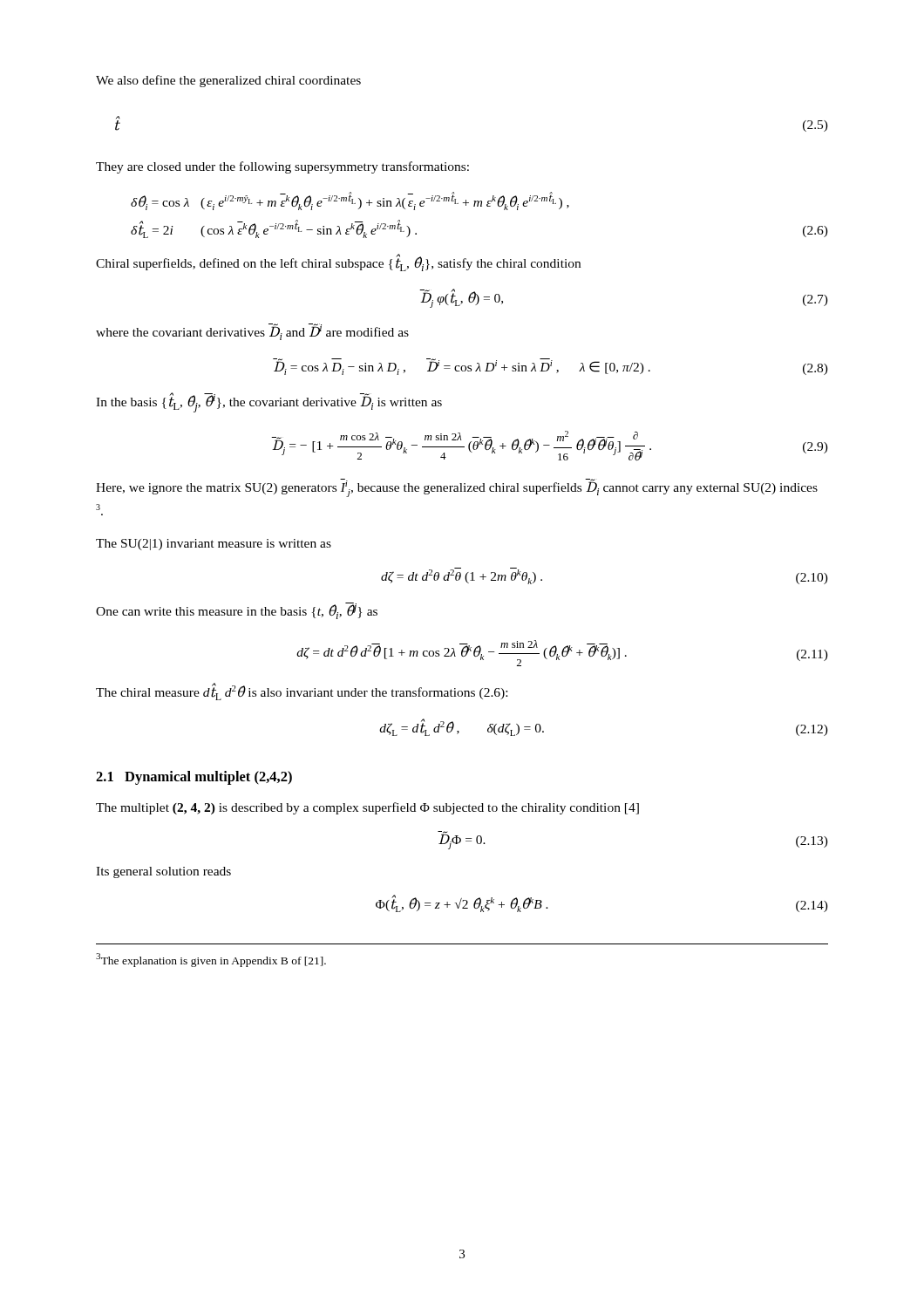This screenshot has height=1308, width=924.
Task: Where is the passage that starts "The chiral measure dt̂L d2θ̂ is"?
Action: point(302,693)
